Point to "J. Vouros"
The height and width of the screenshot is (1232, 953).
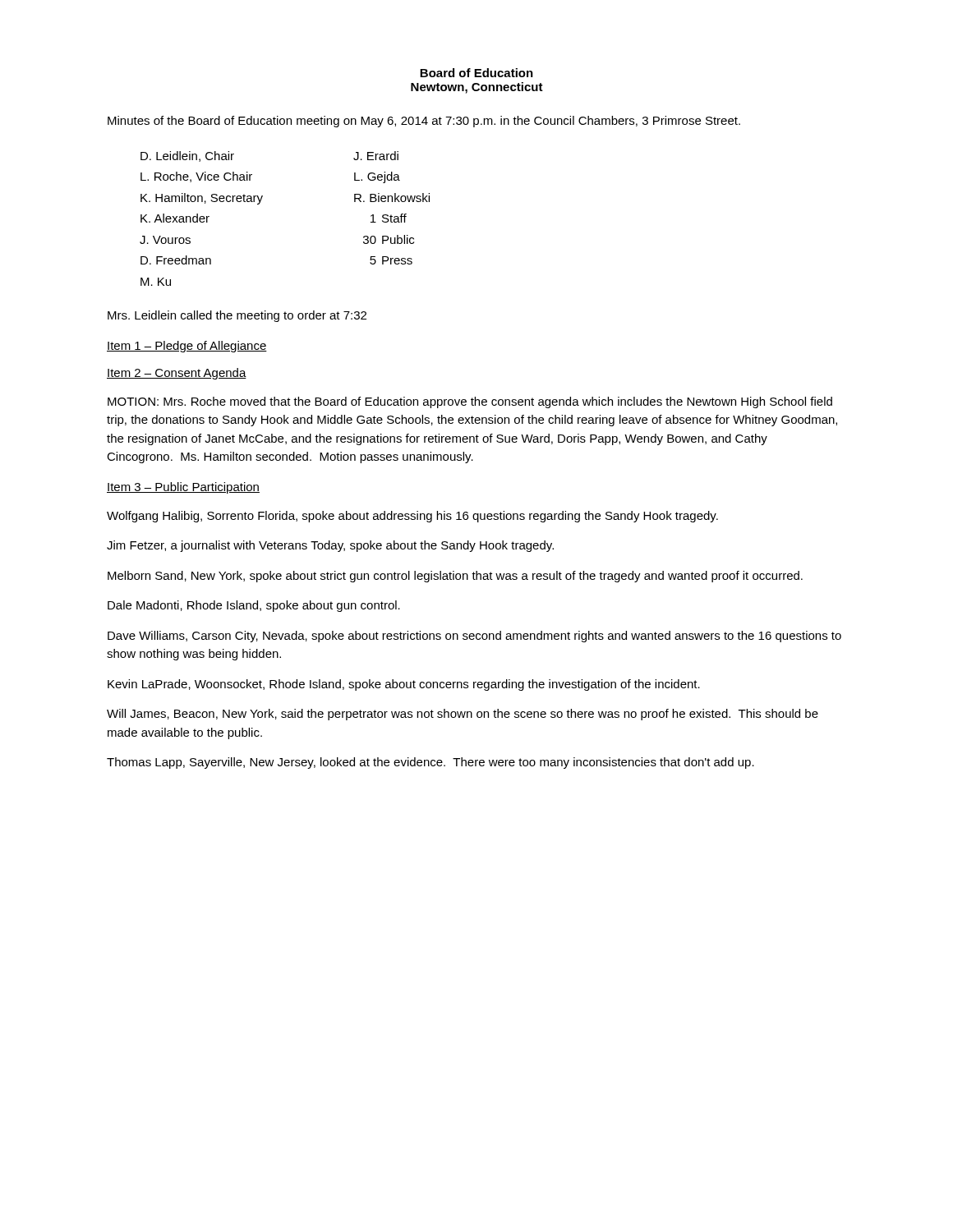[x=165, y=239]
